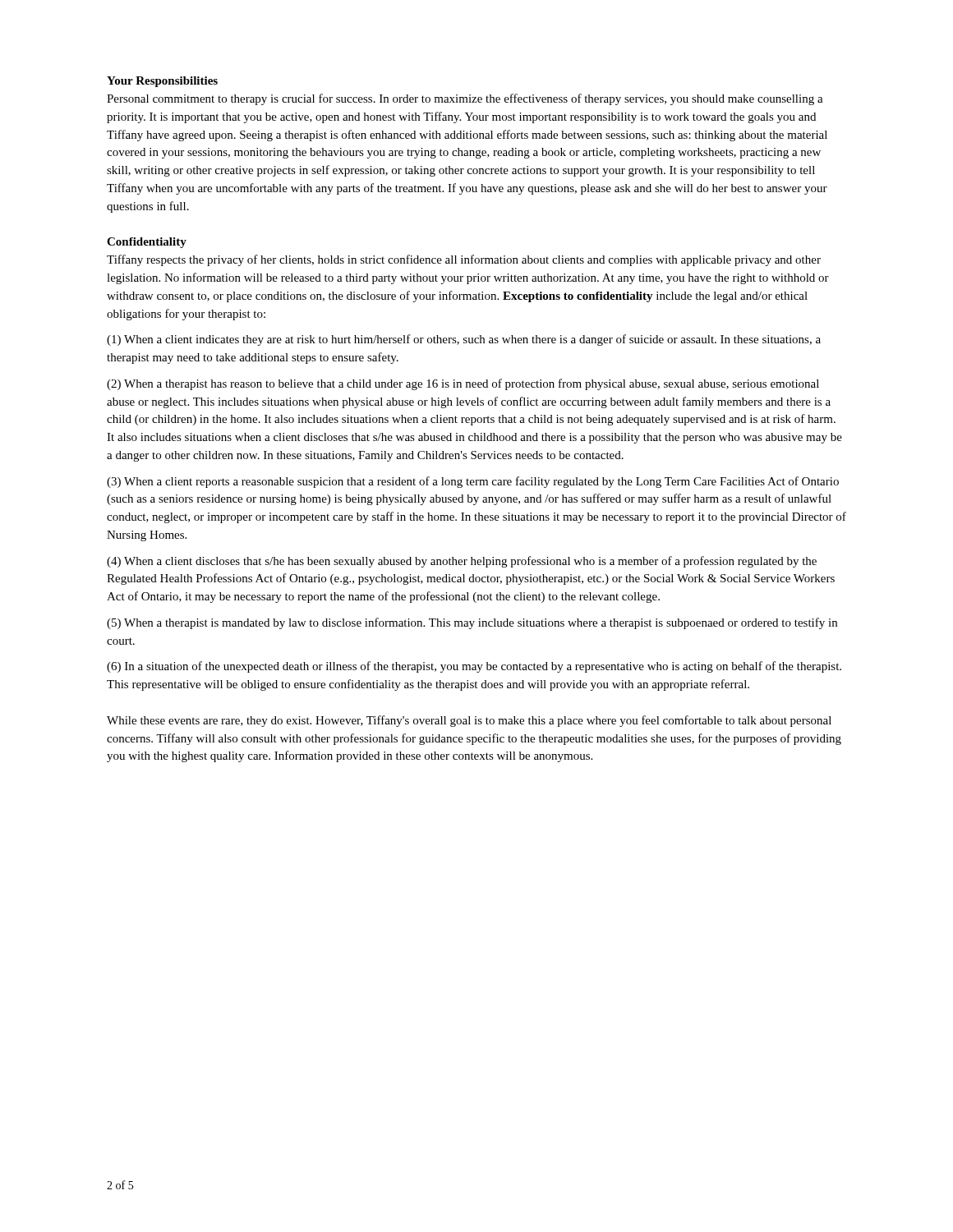
Task: Locate the element starting "(4) When a client discloses that"
Action: pos(471,578)
